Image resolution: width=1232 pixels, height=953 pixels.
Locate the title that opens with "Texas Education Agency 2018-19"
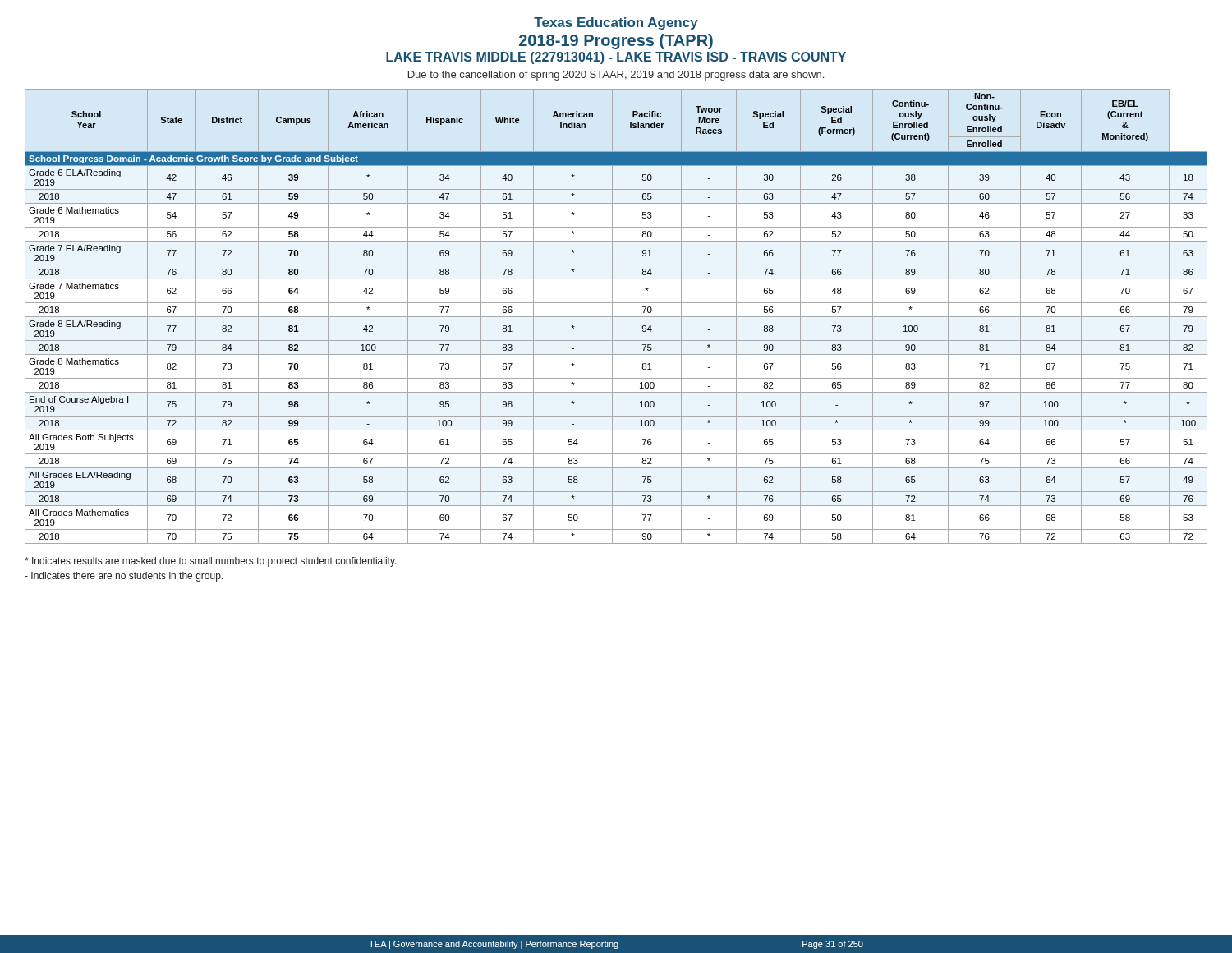click(x=616, y=40)
